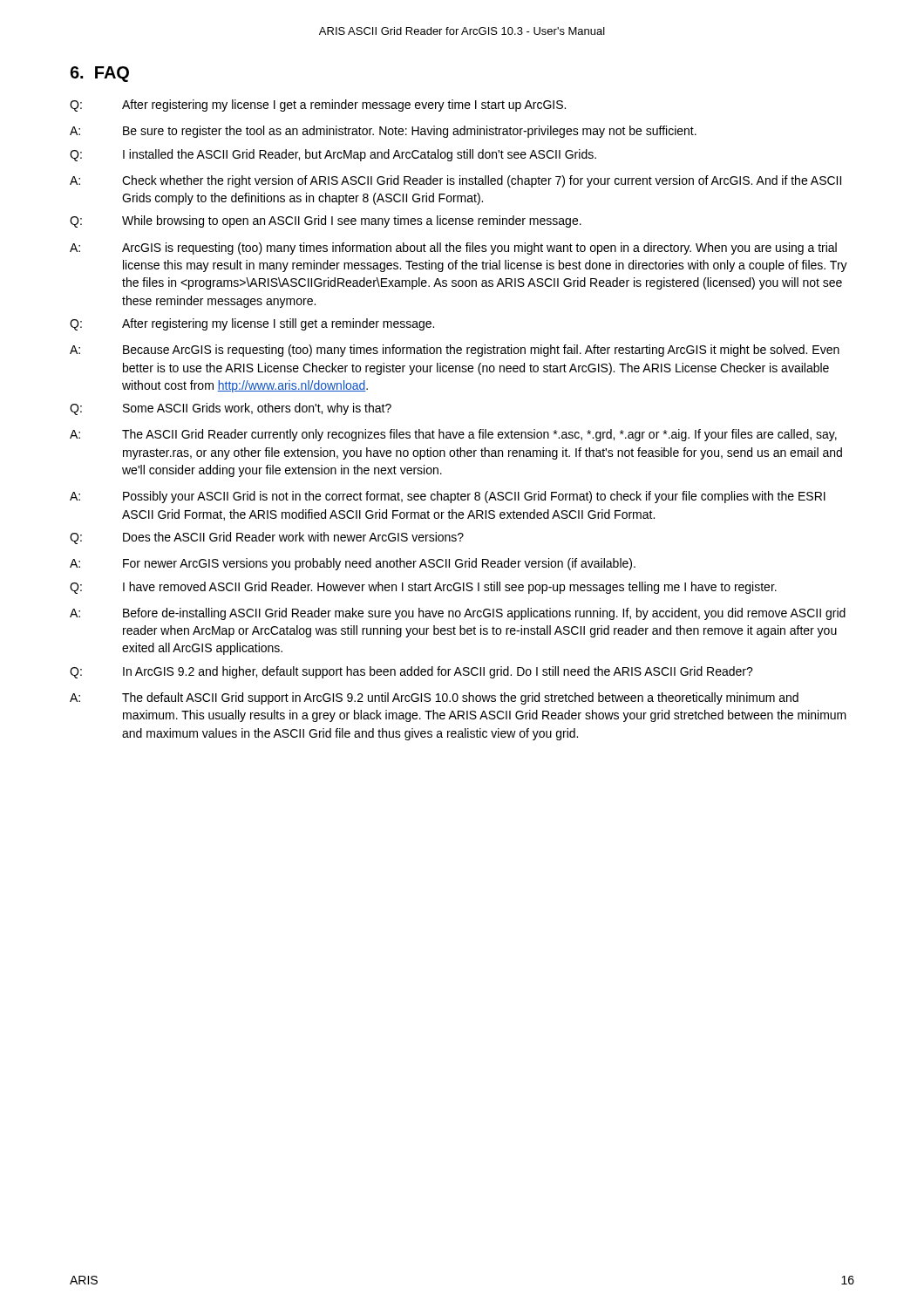Screen dimensions: 1308x924
Task: Locate the block of text that opens with "Q: I have removed ASCII Grid"
Action: [462, 587]
